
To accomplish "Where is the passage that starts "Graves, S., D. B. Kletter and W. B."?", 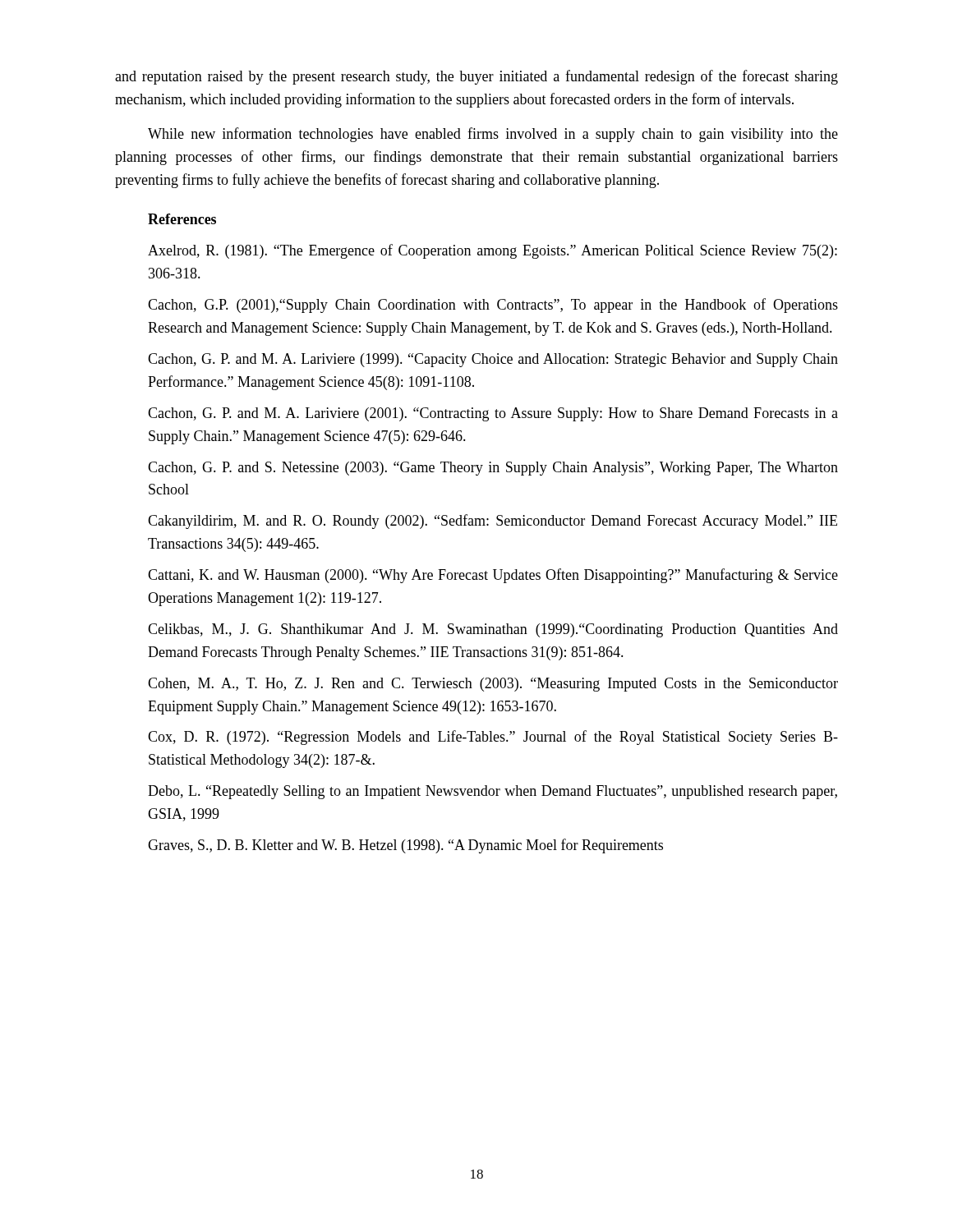I will (406, 845).
